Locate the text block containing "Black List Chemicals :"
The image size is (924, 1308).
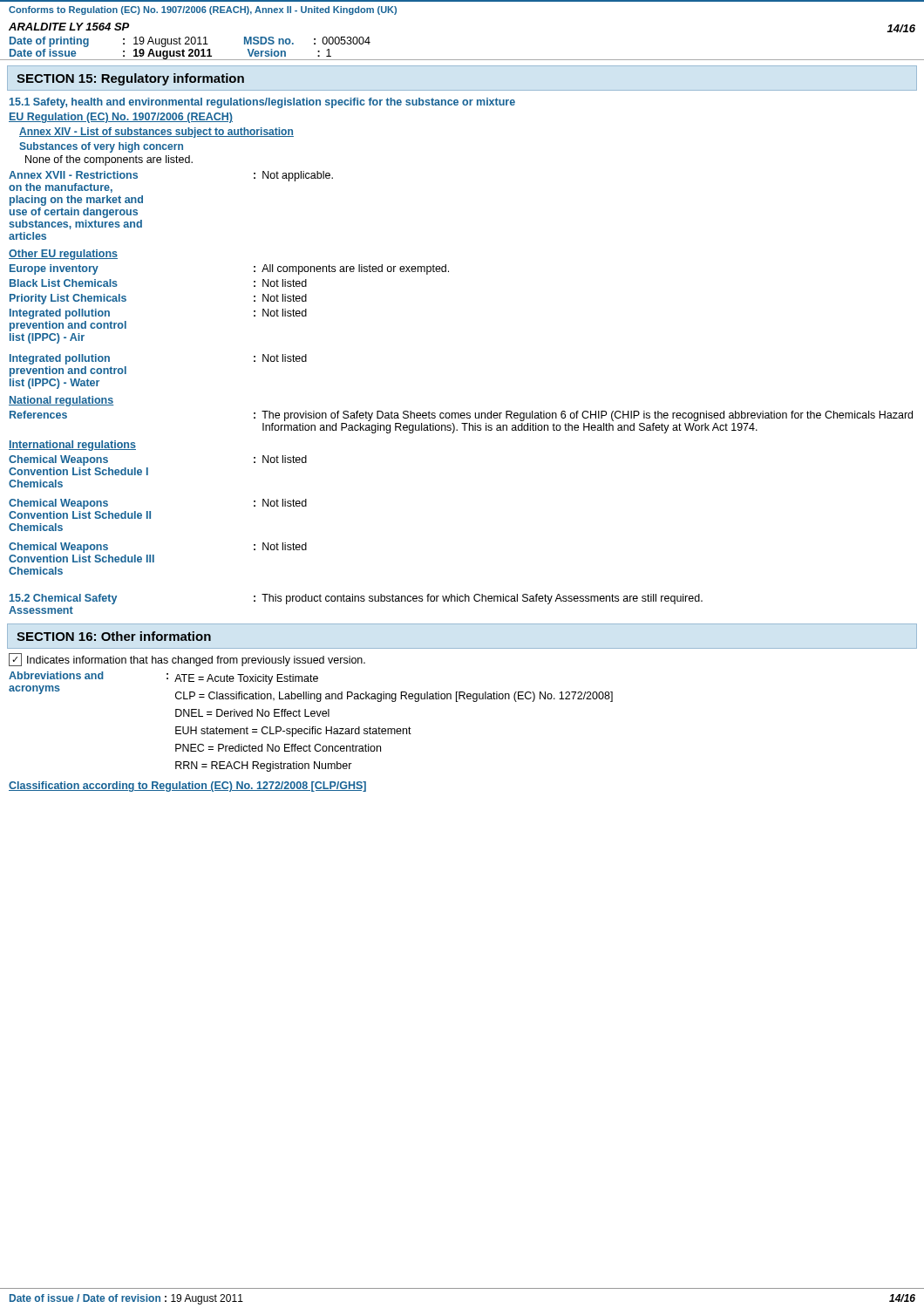(66, 281)
